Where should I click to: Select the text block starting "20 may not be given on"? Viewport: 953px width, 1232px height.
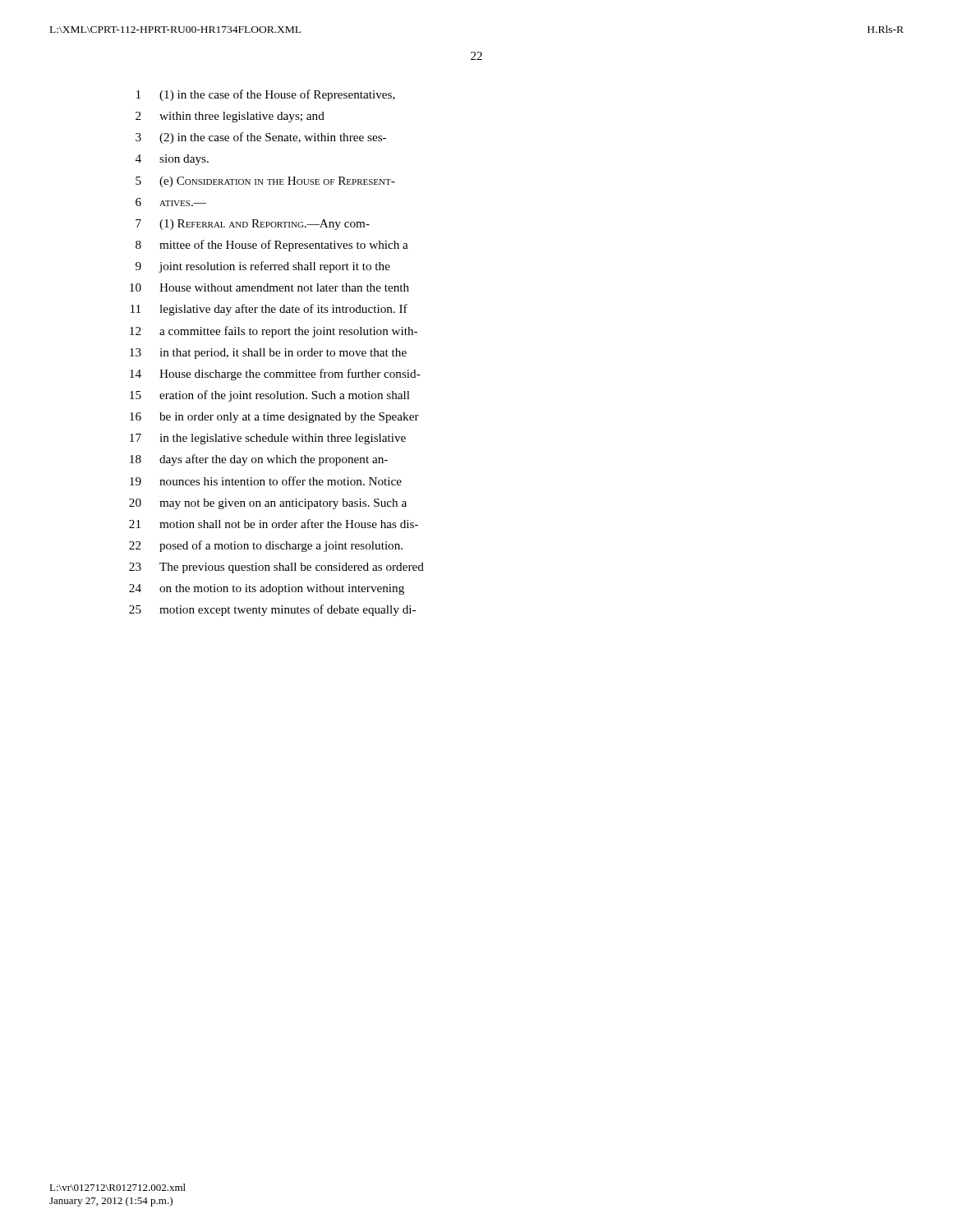coord(268,504)
